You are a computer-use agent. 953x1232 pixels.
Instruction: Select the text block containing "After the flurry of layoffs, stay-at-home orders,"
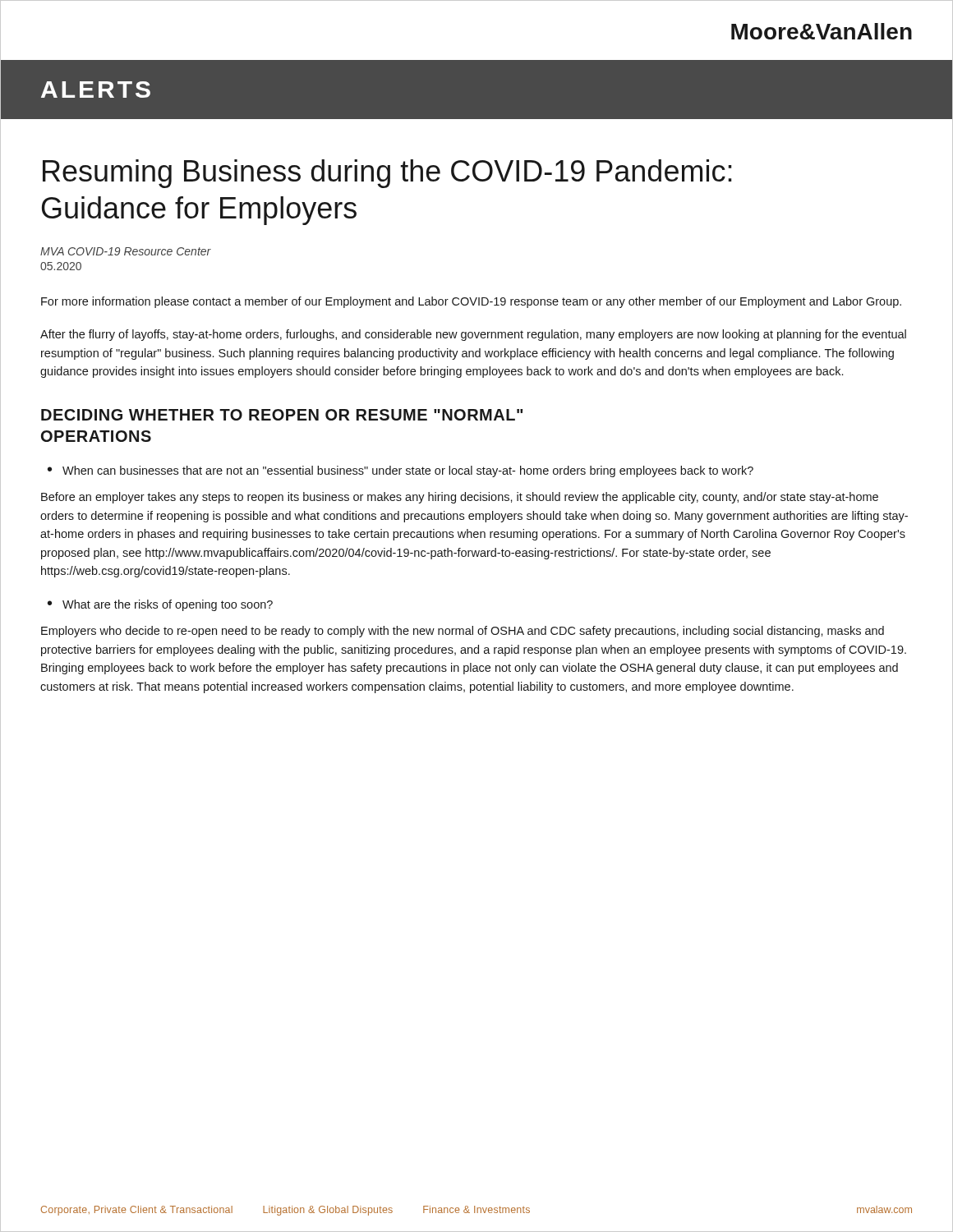[473, 353]
